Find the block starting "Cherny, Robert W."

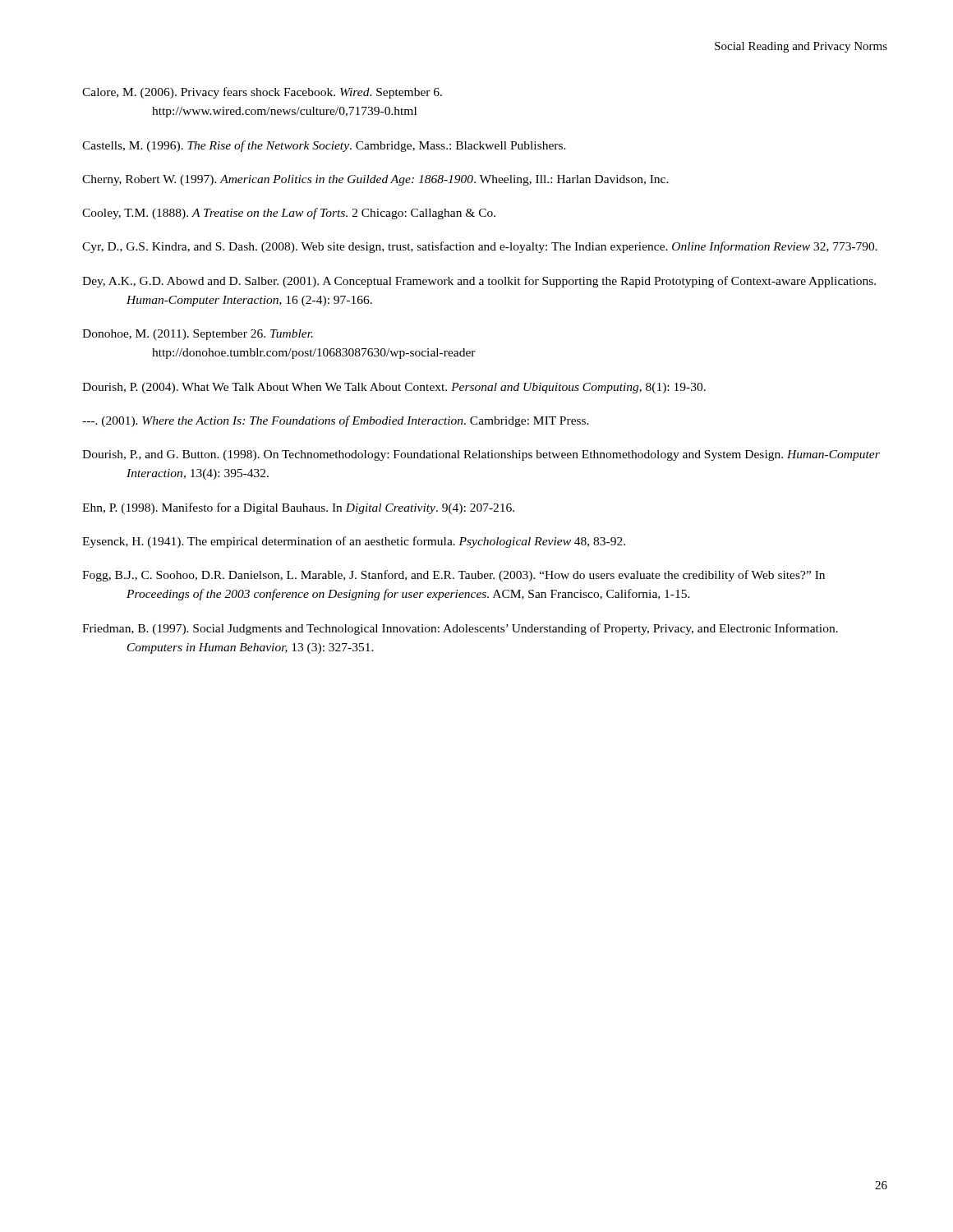click(x=376, y=178)
